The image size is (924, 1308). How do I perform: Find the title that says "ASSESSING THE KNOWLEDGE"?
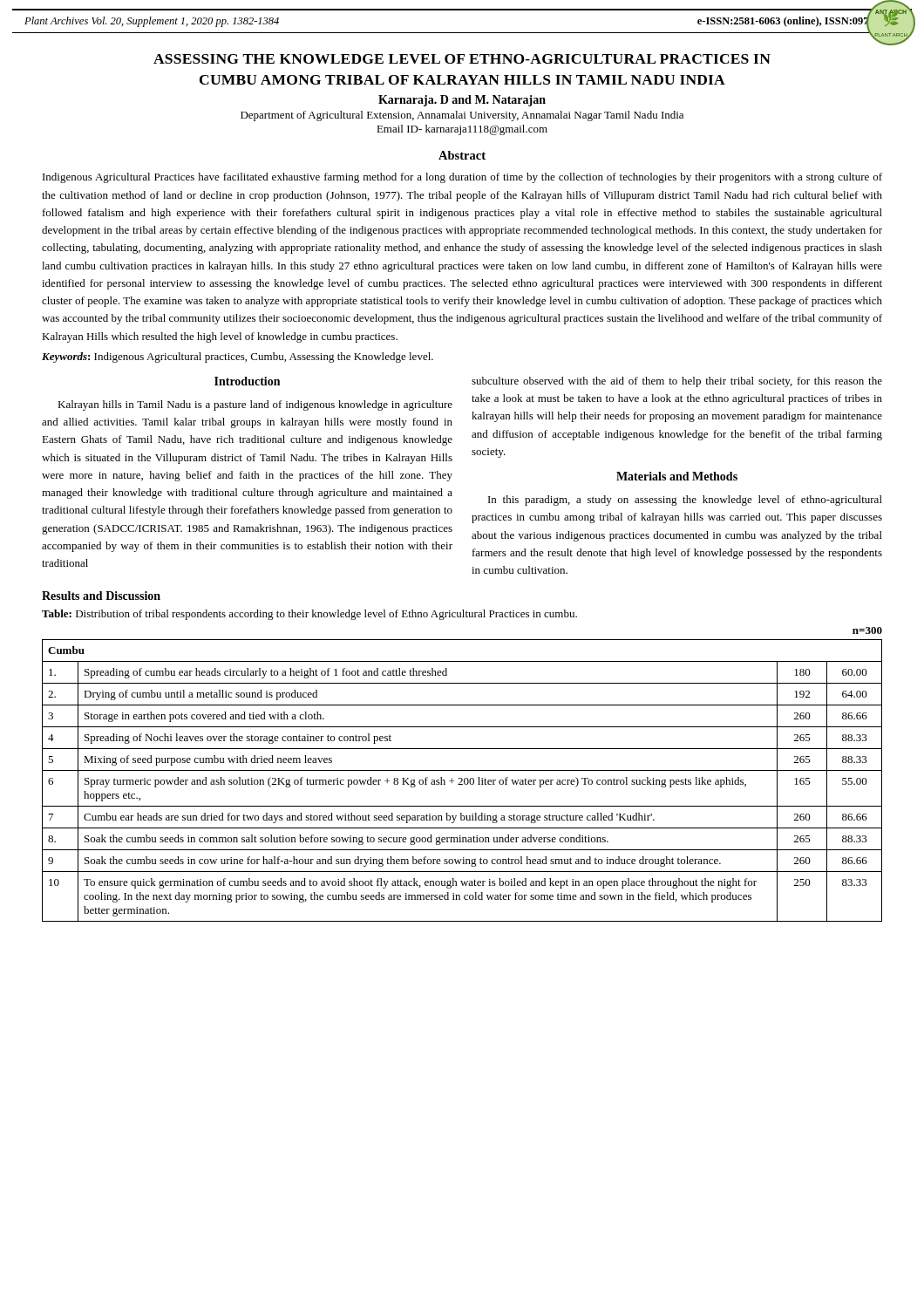pos(462,69)
